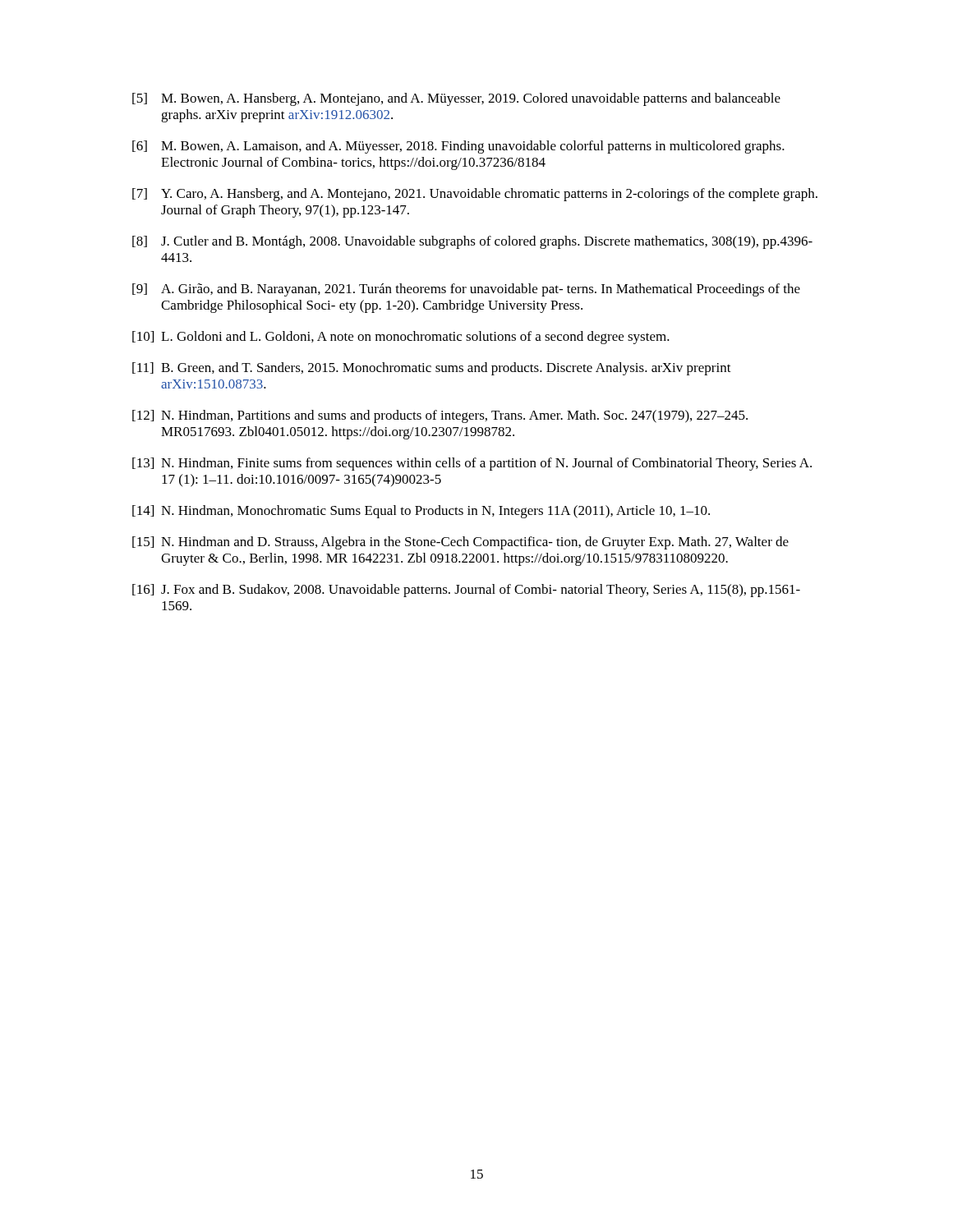Find the list item that reads "[13] N. Hindman, Finite"

point(476,471)
